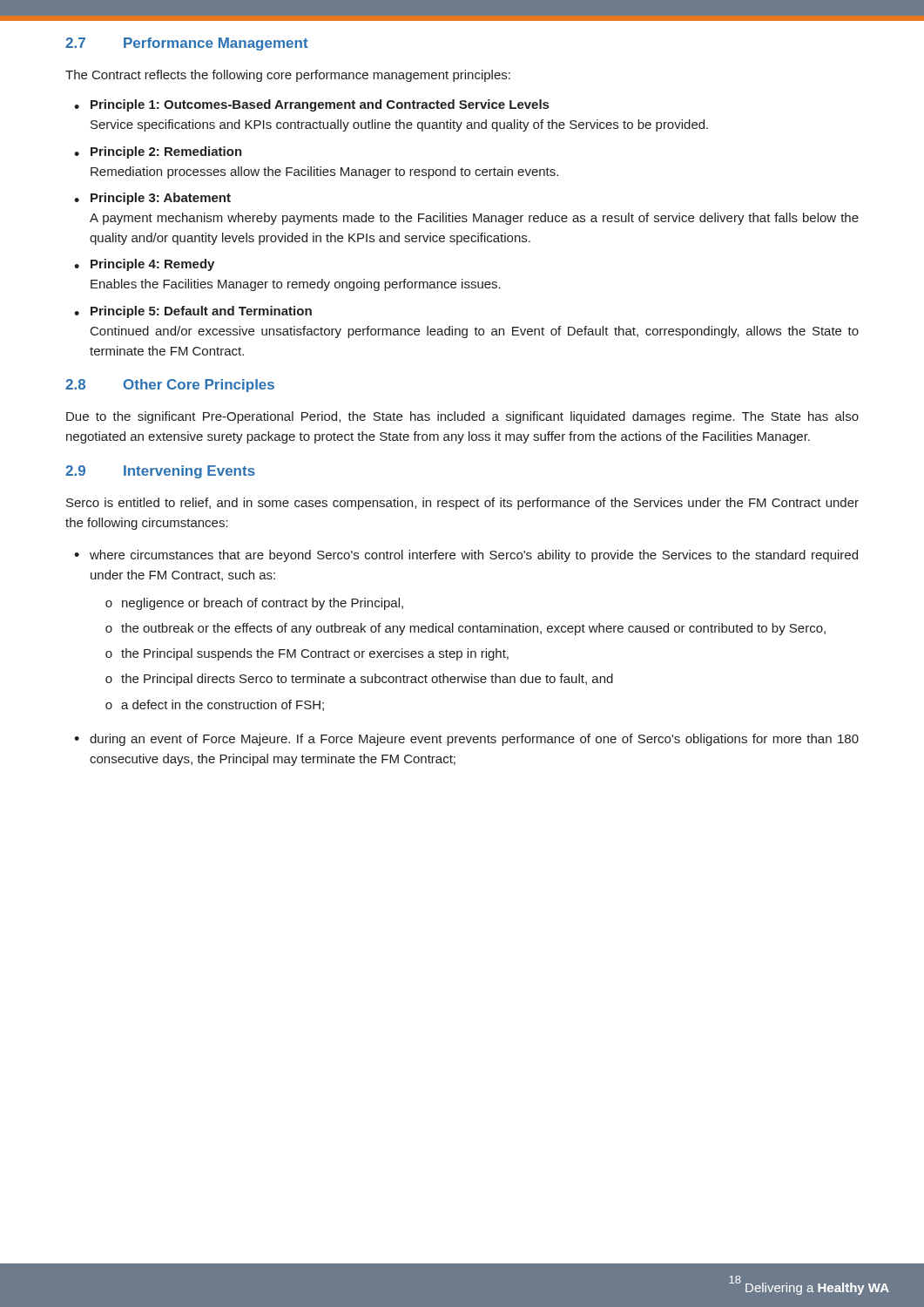The image size is (924, 1307).
Task: Find the block on this page that starts "• Principle 1: Outcomes-Based Arrangement"
Action: click(466, 116)
